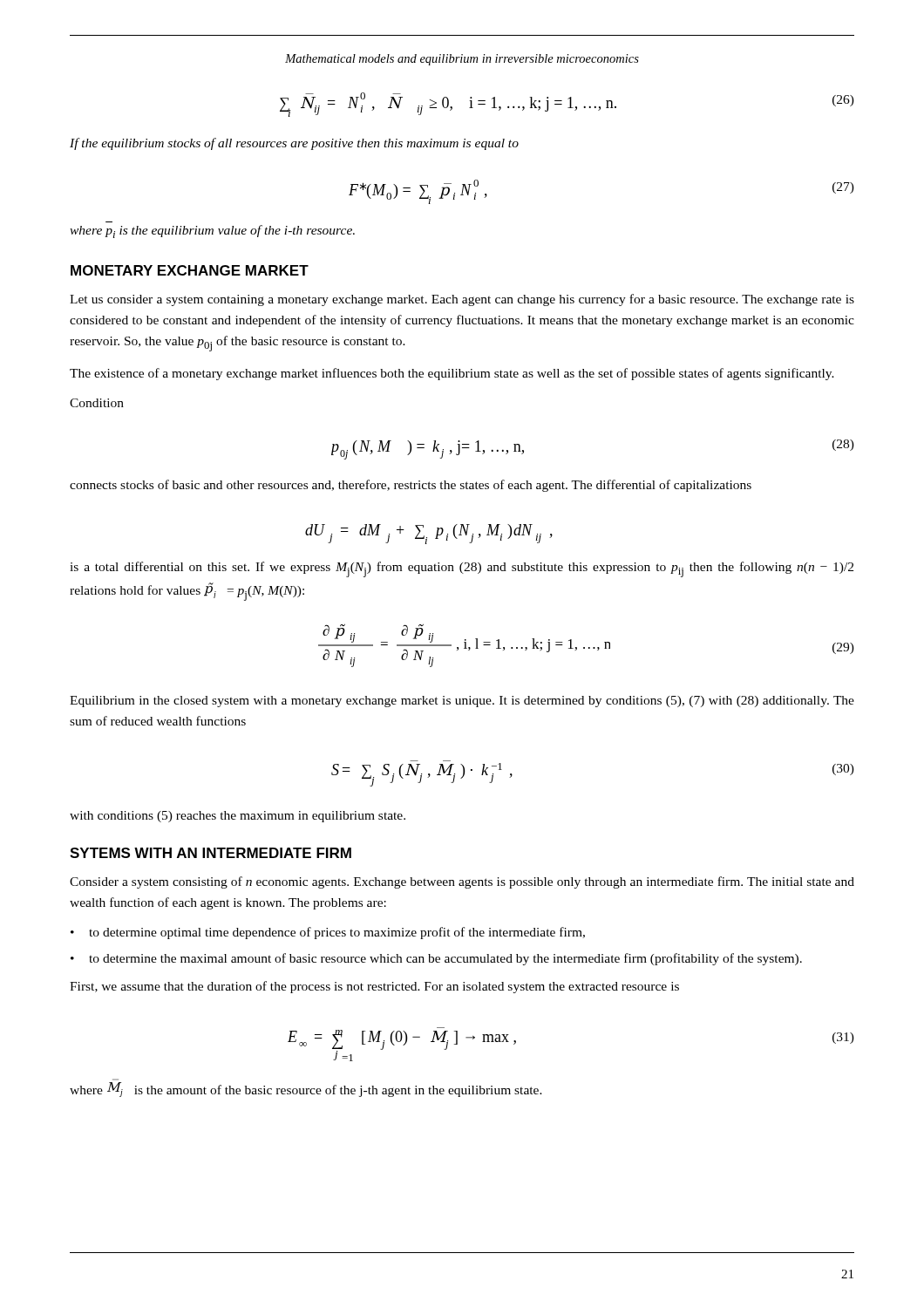Click on the text block that says "is a total"
924x1308 pixels.
[x=462, y=580]
